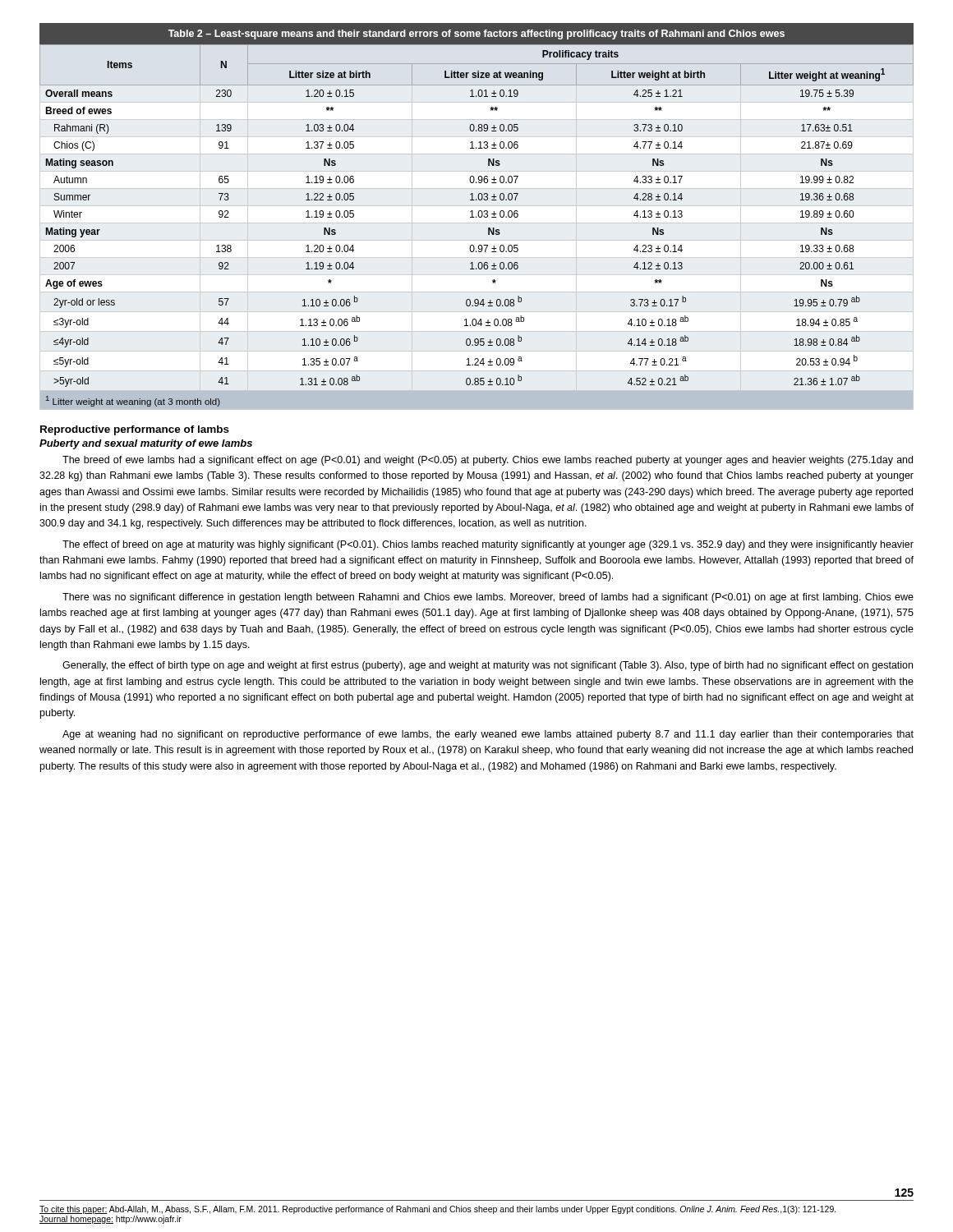Screen dimensions: 1232x953
Task: Point to the text starting "There was no significant difference in gestation length"
Action: [476, 621]
